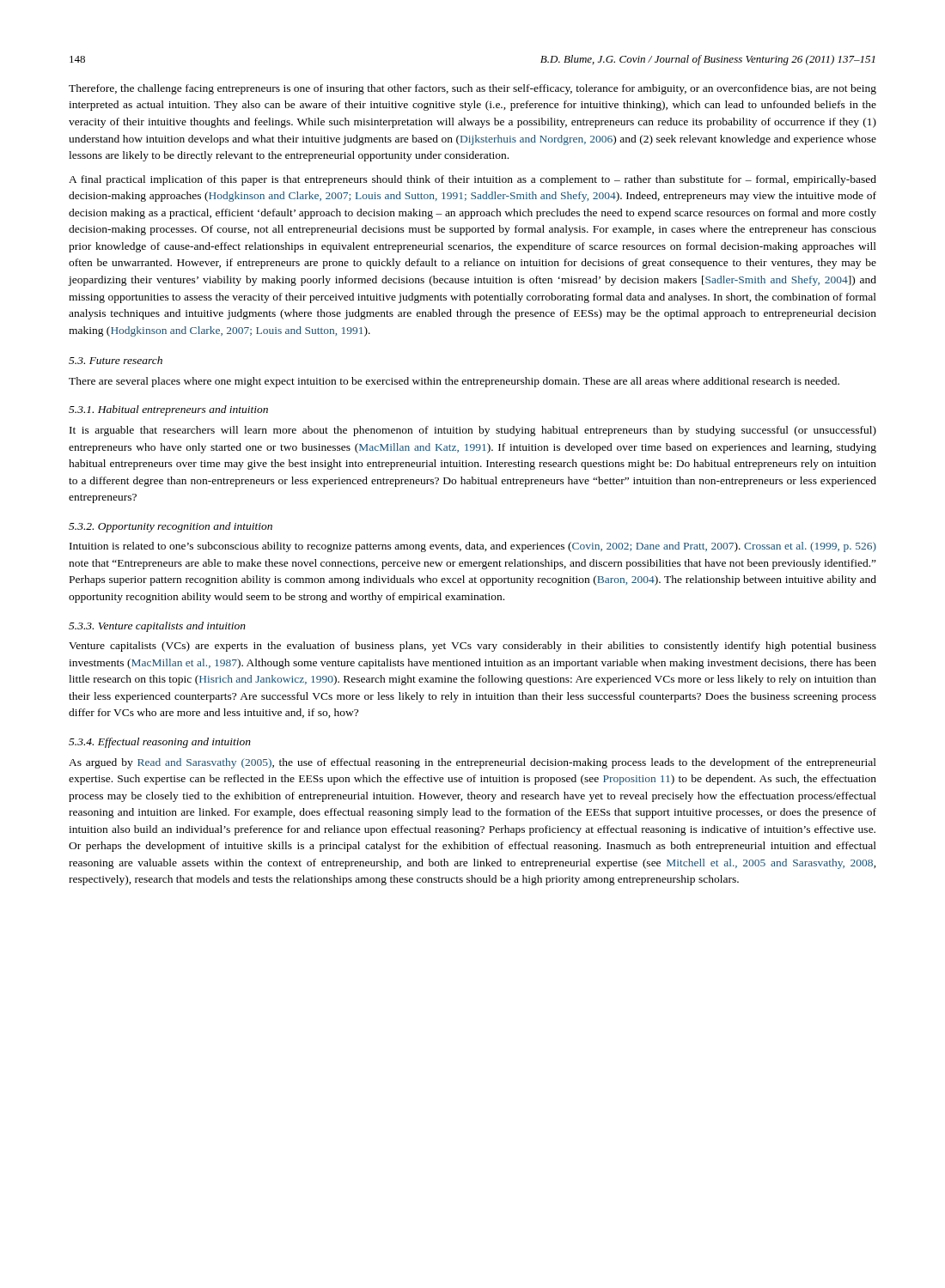Viewport: 945px width, 1288px height.
Task: Find the element starting "5.3.1. Habitual entrepreneurs and"
Action: [168, 410]
